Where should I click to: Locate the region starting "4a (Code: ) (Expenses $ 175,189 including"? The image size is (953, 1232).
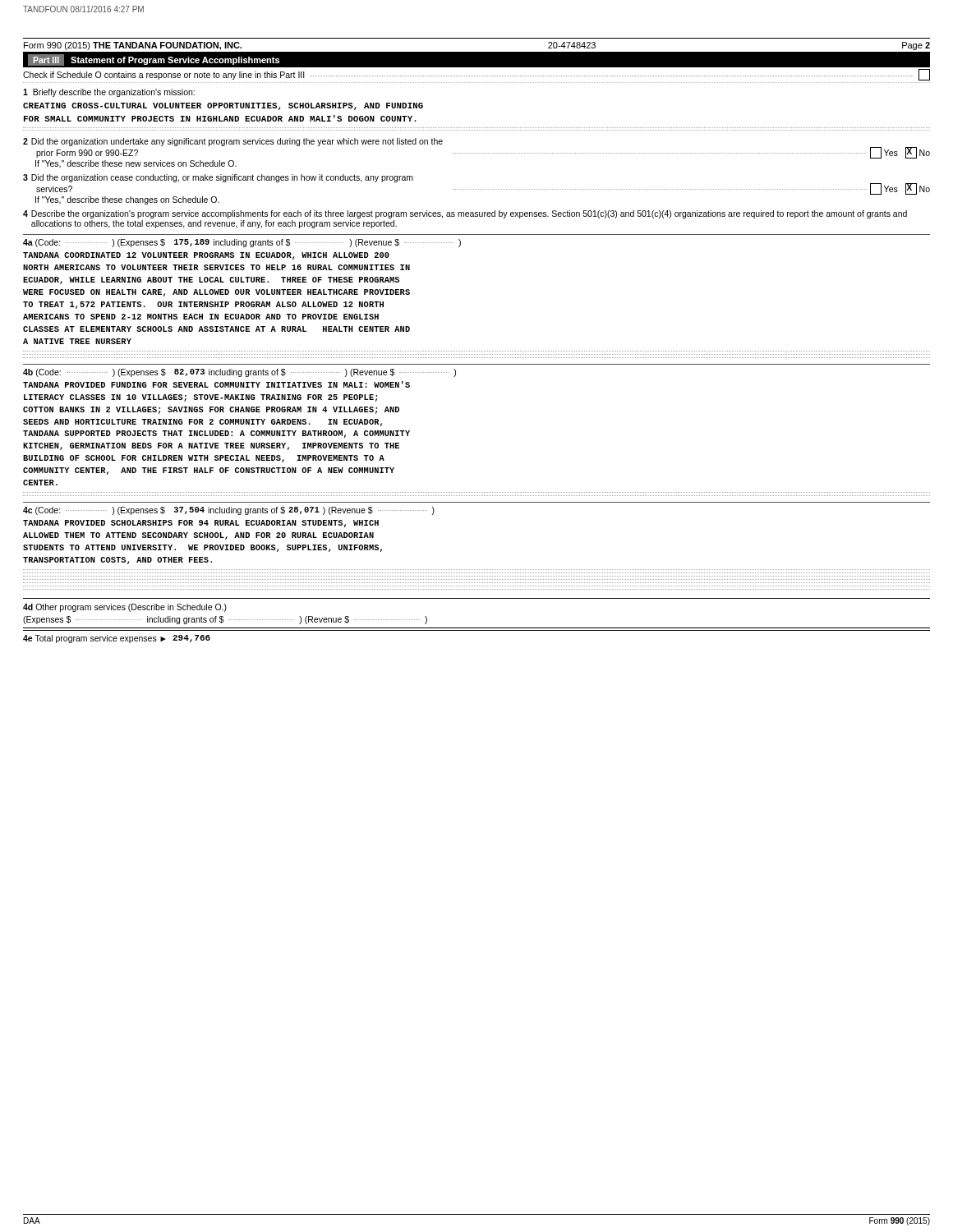click(242, 243)
